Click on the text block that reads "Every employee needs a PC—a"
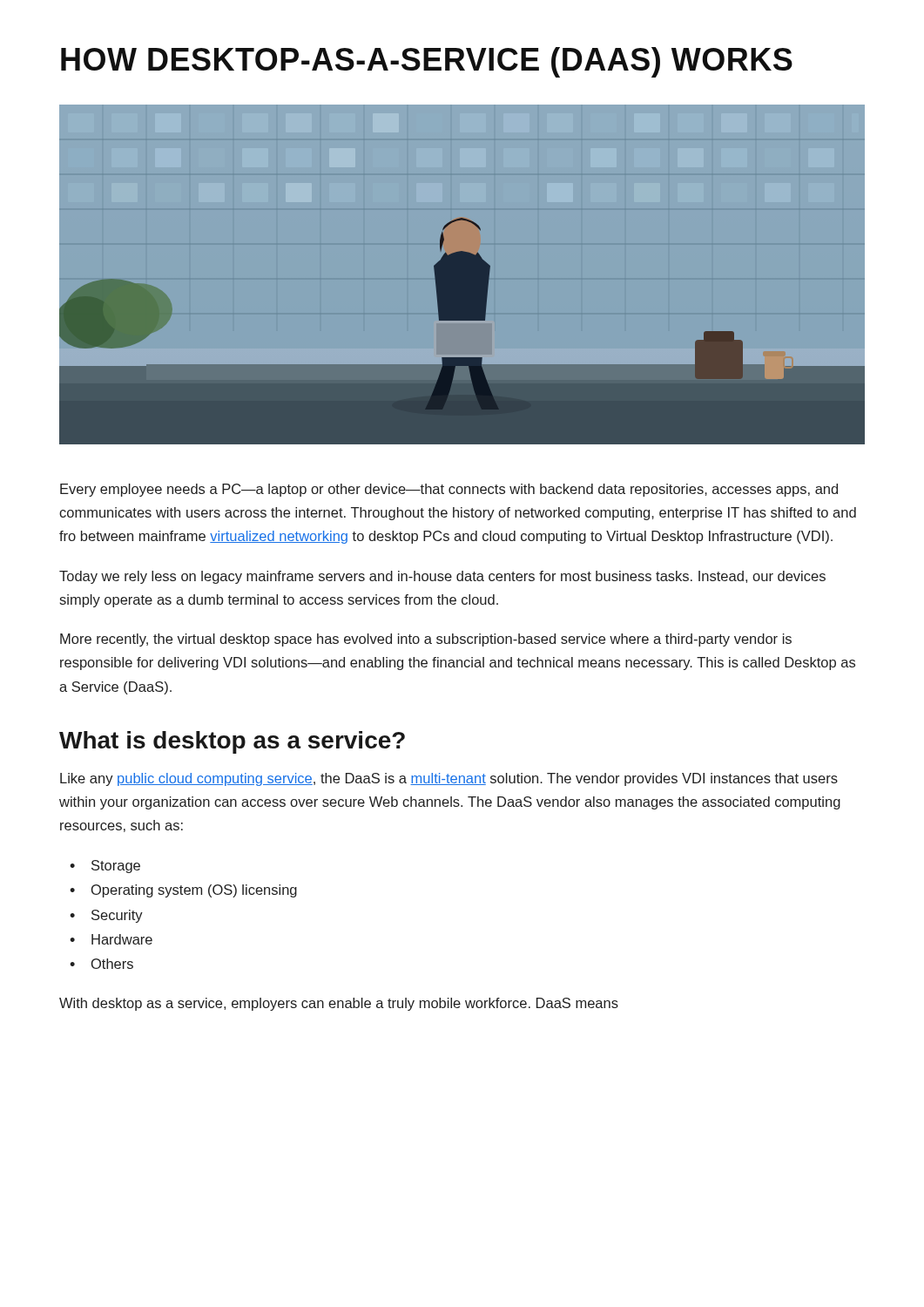924x1307 pixels. click(x=462, y=513)
